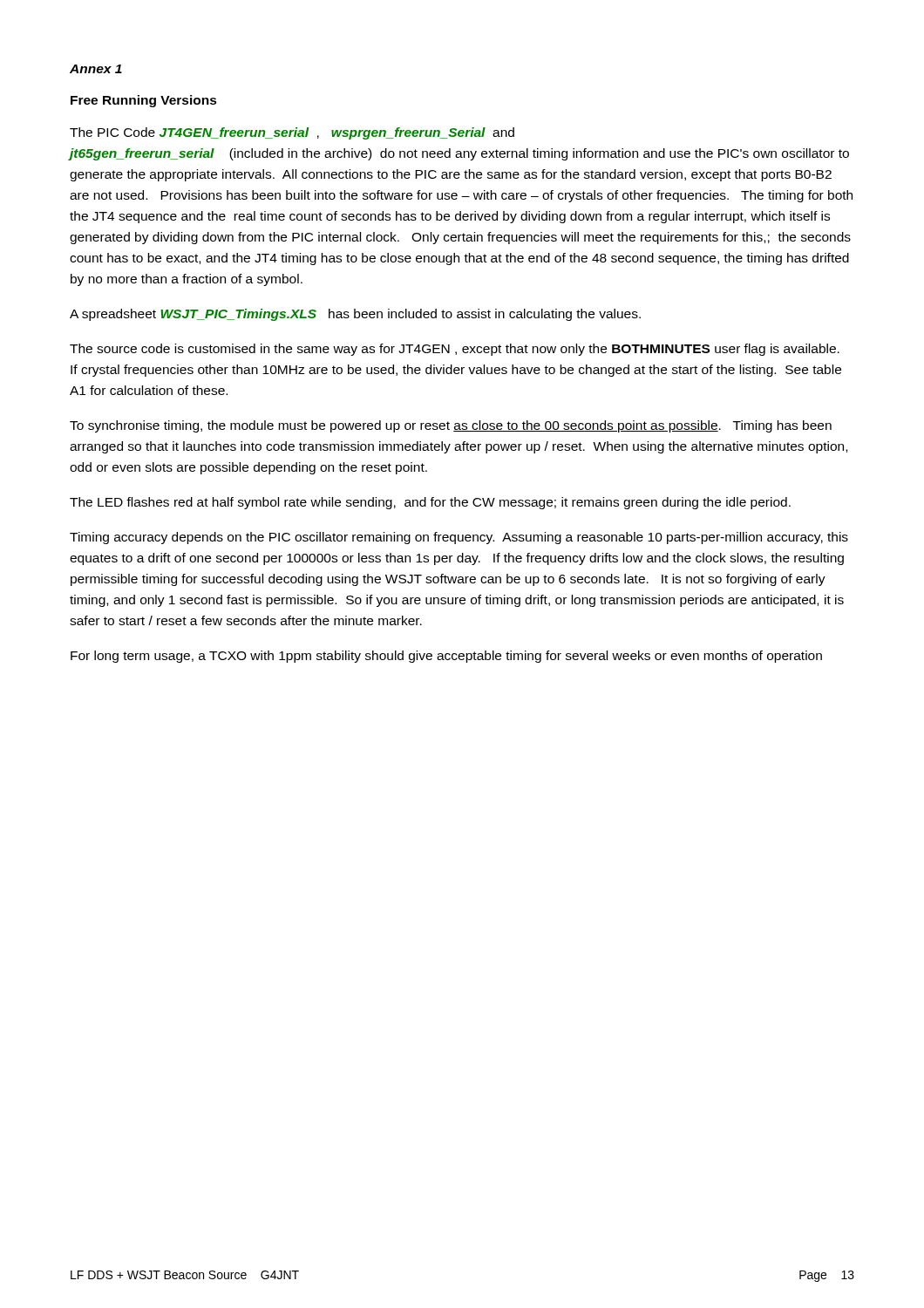Select the text block with the text "The LED flashes red at half symbol rate"
924x1308 pixels.
pos(431,502)
